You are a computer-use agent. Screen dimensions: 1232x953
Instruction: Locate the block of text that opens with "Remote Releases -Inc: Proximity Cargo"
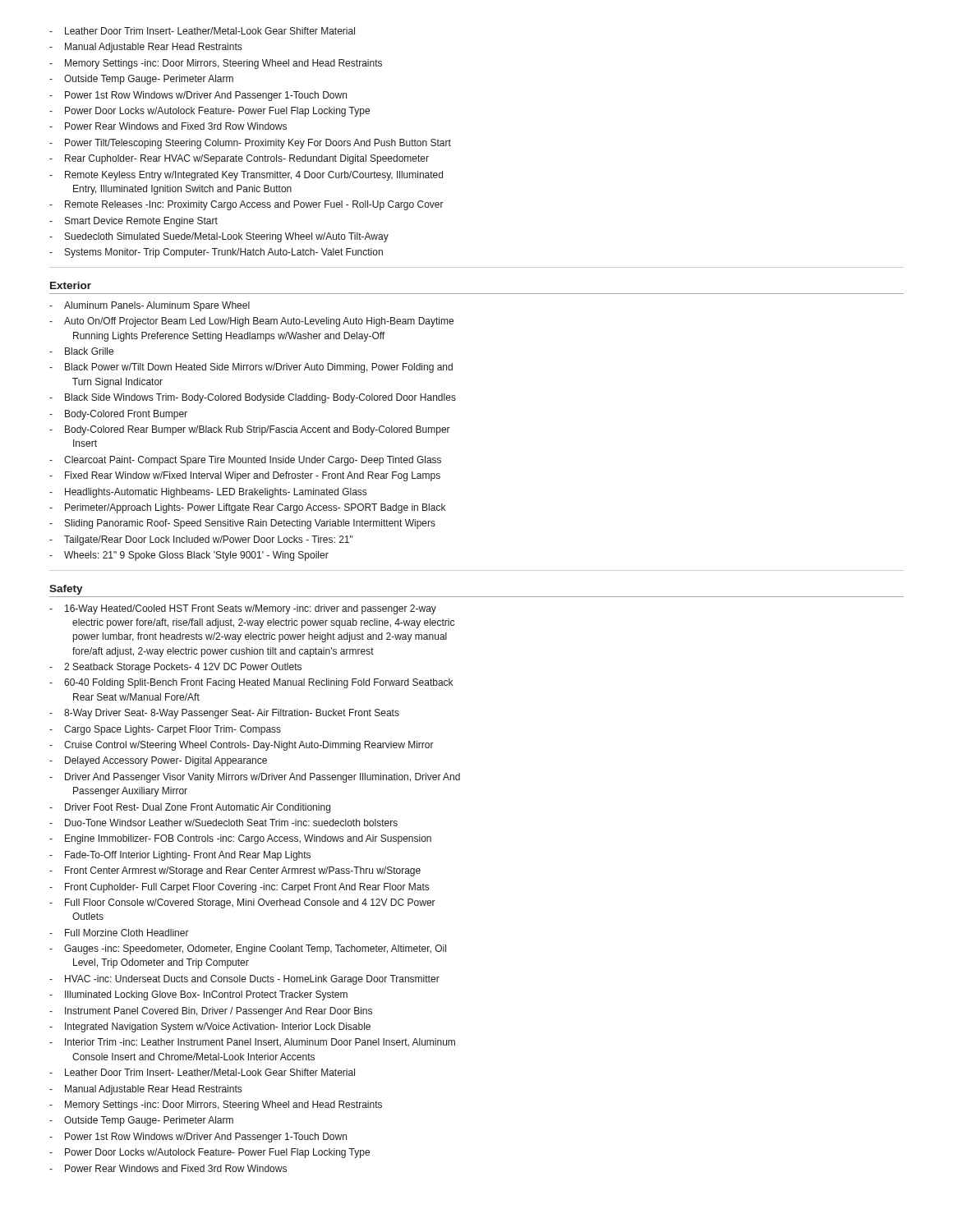click(254, 205)
